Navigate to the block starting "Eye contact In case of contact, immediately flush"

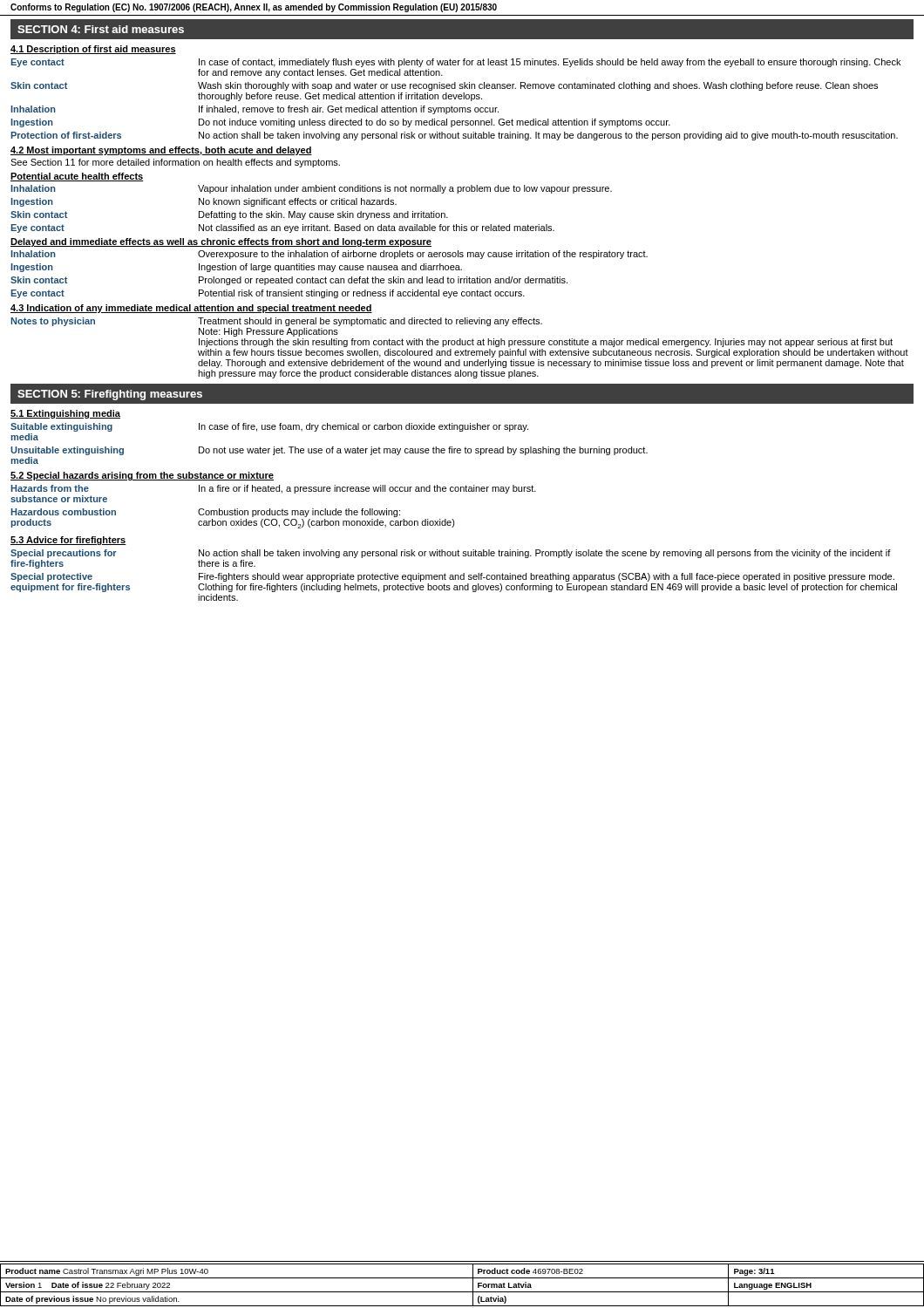[462, 67]
